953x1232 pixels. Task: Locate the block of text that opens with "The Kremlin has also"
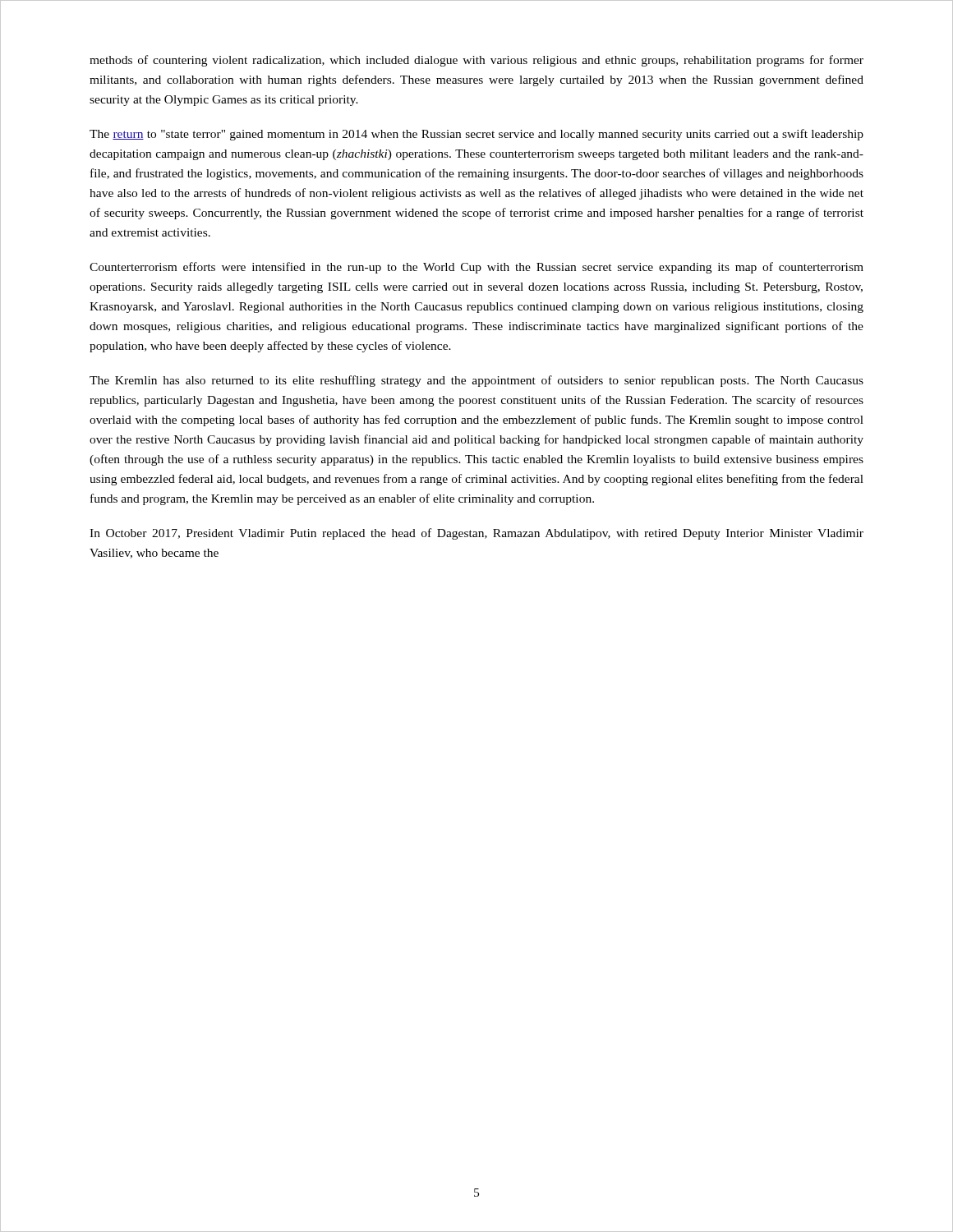click(x=476, y=439)
